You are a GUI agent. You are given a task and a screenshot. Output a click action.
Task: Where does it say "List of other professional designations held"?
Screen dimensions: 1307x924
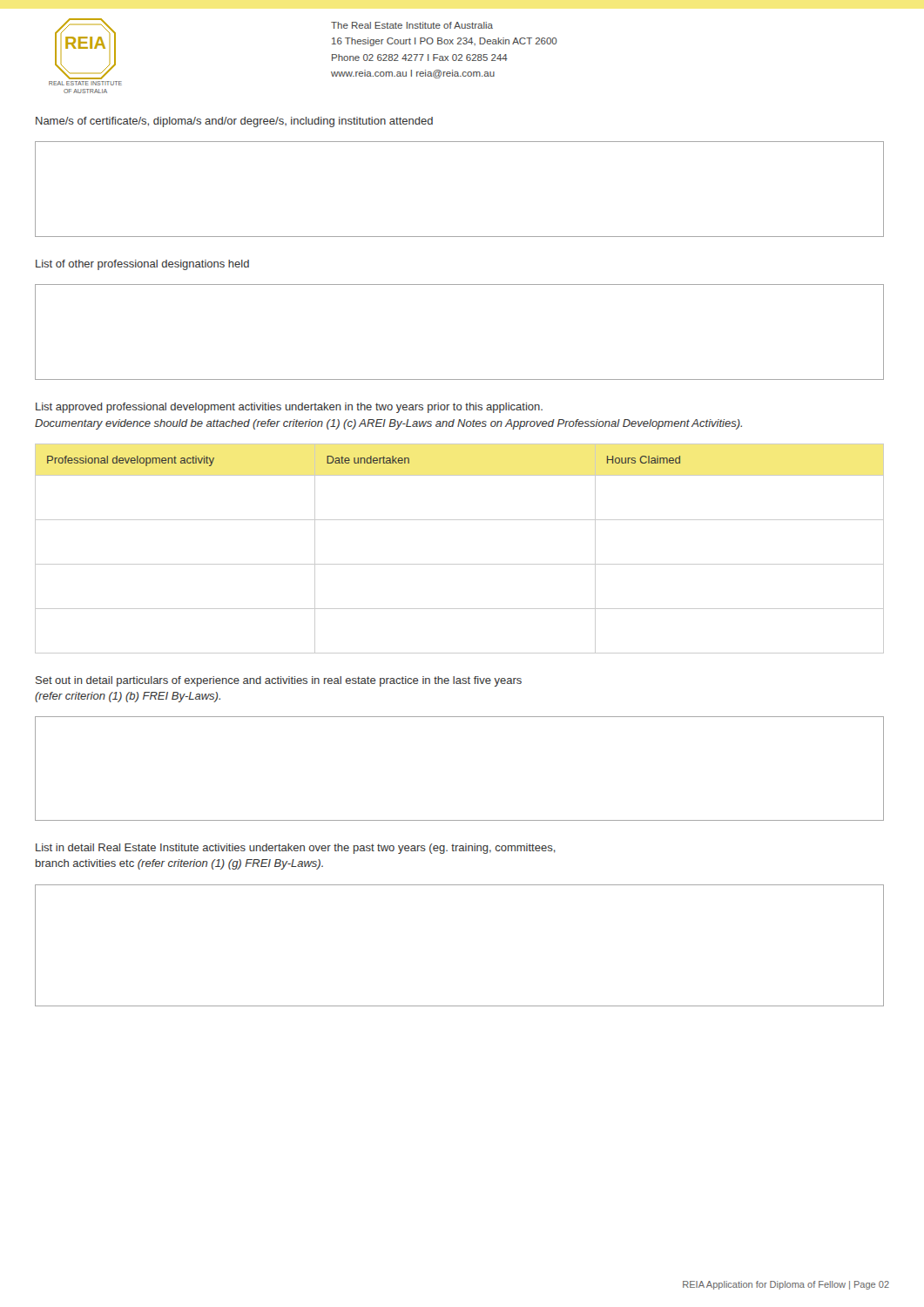click(142, 264)
